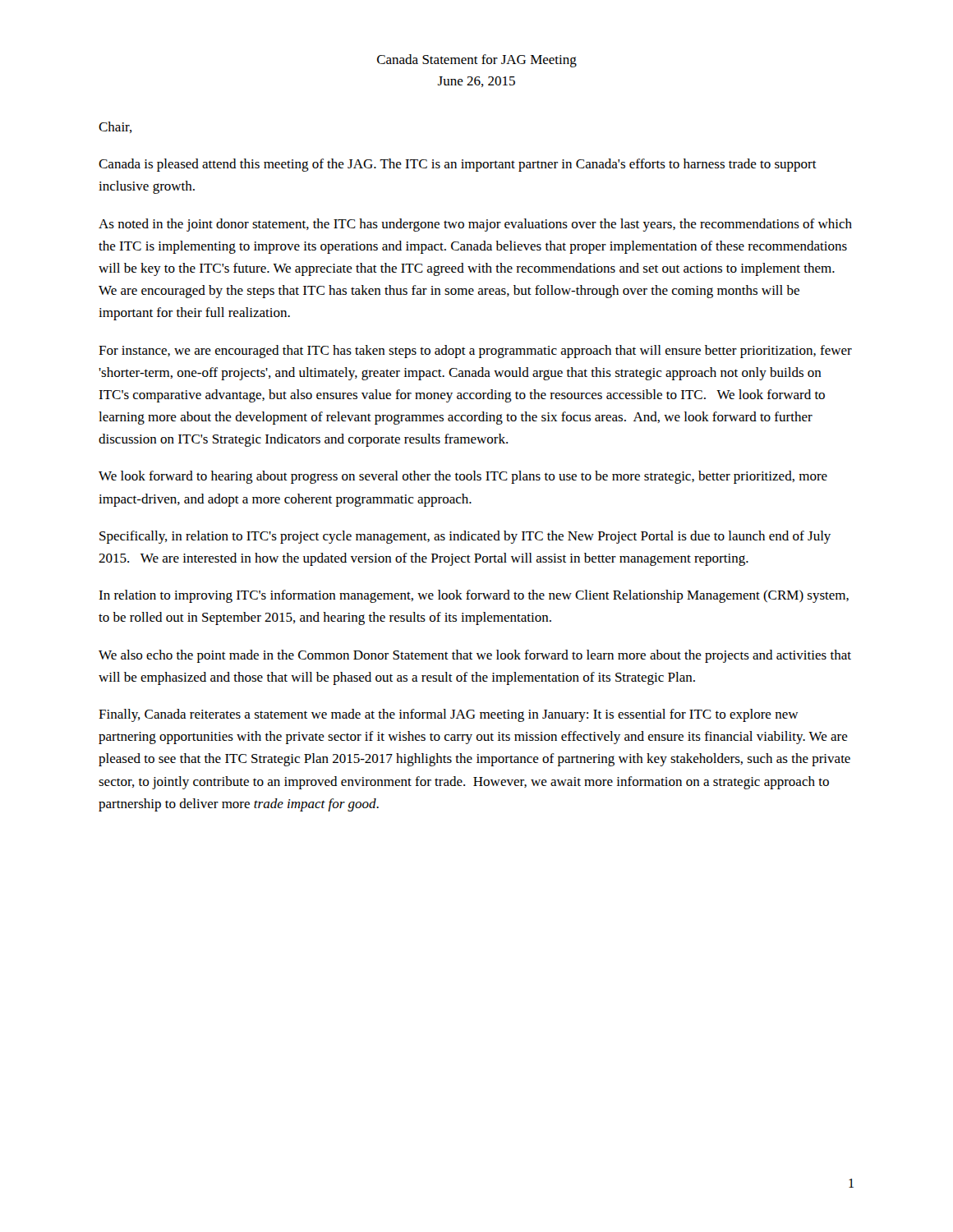This screenshot has width=953, height=1232.
Task: Locate the block of text that opens with "We look forward to"
Action: pos(463,488)
